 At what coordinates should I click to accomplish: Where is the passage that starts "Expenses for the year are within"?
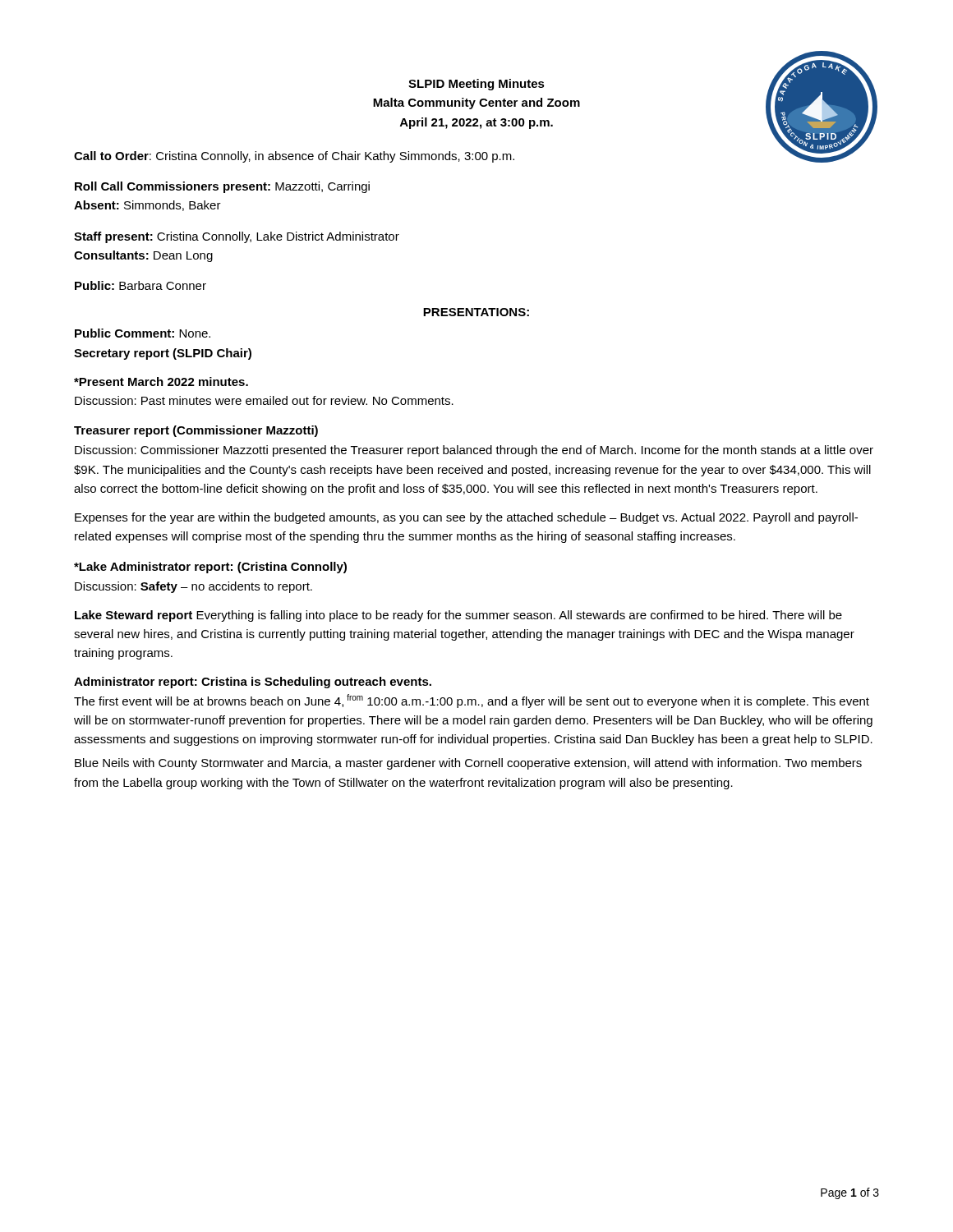pos(466,527)
